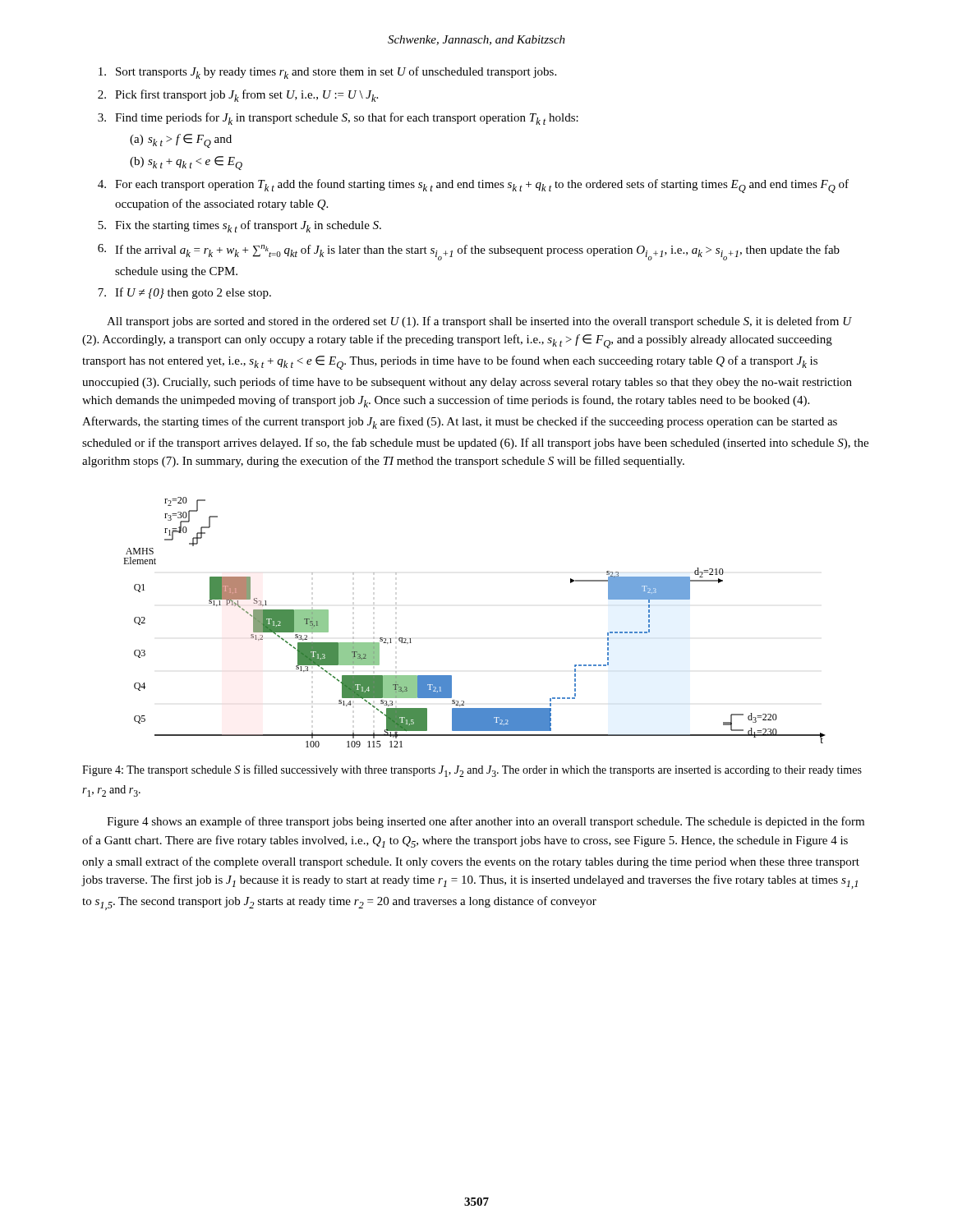The height and width of the screenshot is (1232, 953).
Task: Point to the block starting "5. Fix the starting times sk t"
Action: pos(239,226)
